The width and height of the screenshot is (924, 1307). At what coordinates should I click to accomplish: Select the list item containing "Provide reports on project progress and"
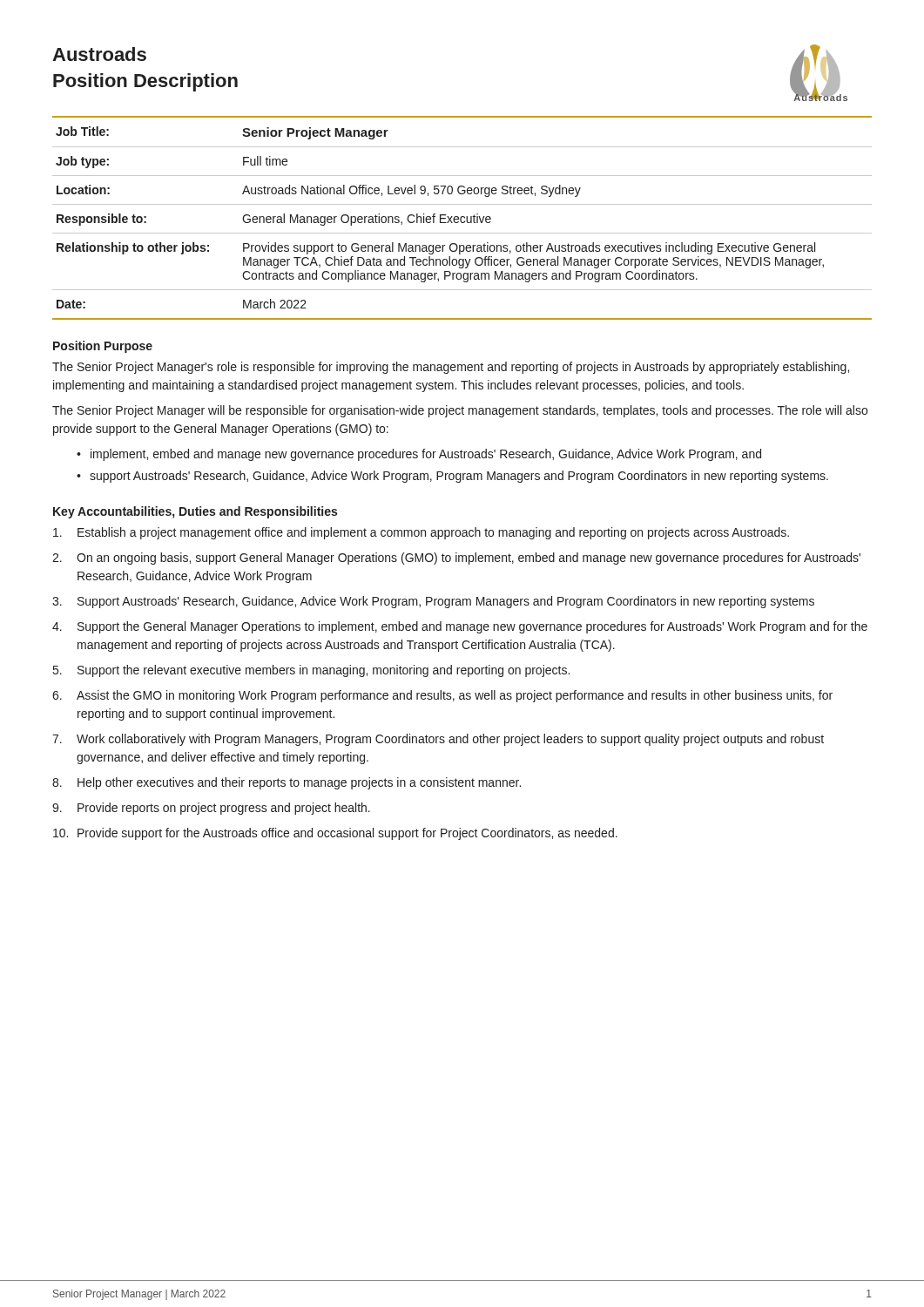[224, 808]
